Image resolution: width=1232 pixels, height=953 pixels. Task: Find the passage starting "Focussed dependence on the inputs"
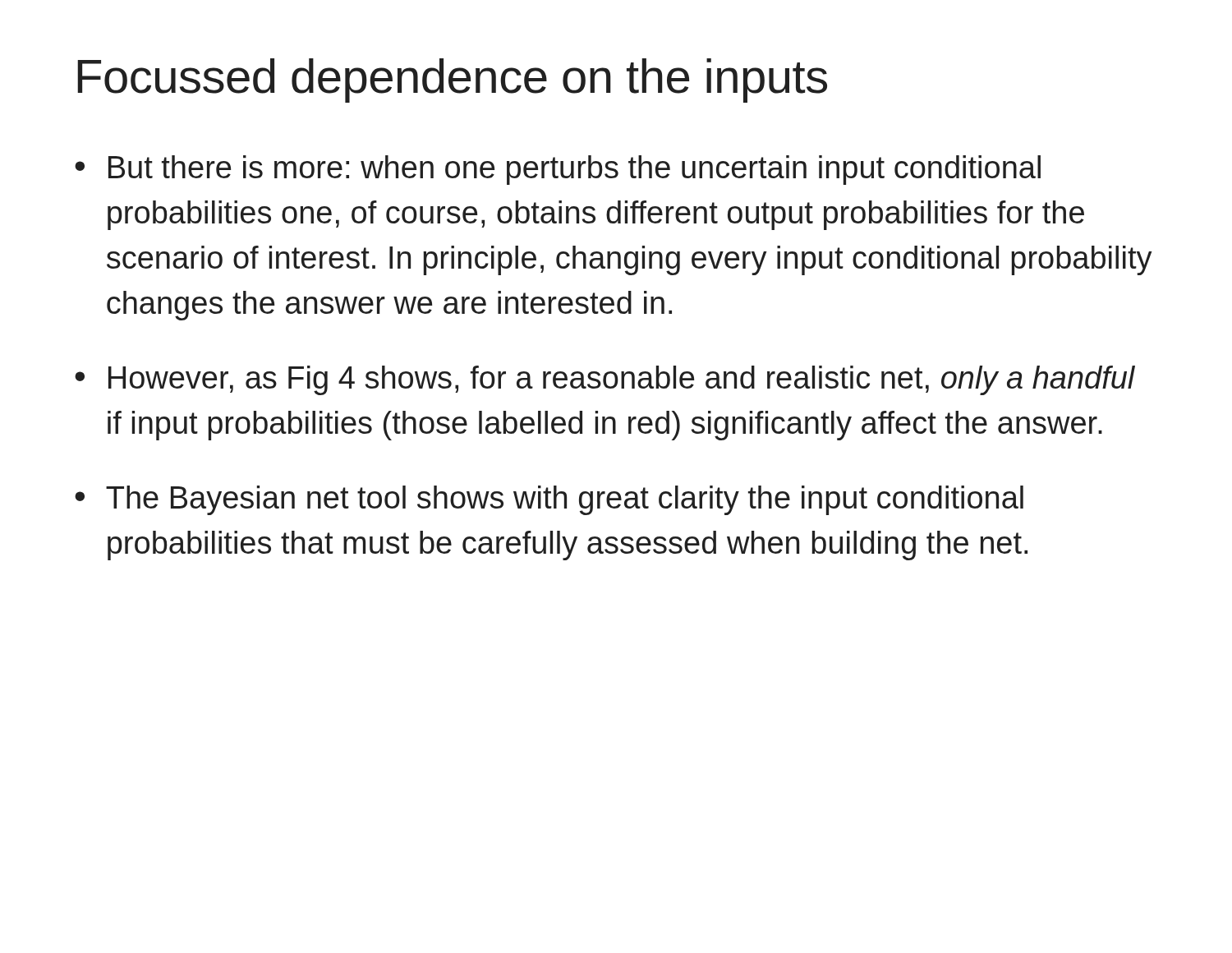(x=451, y=76)
